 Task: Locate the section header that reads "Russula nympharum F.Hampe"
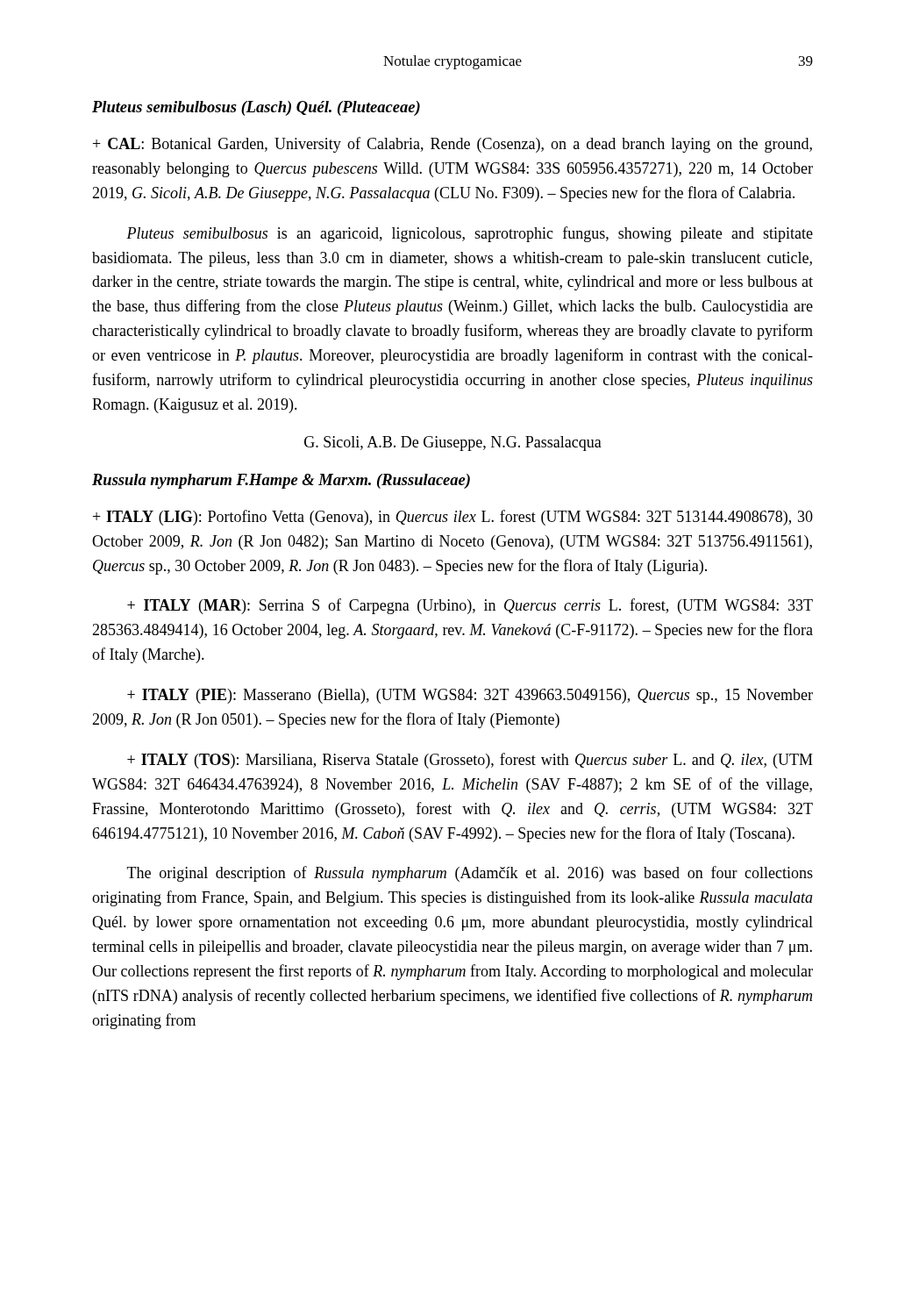coord(281,480)
